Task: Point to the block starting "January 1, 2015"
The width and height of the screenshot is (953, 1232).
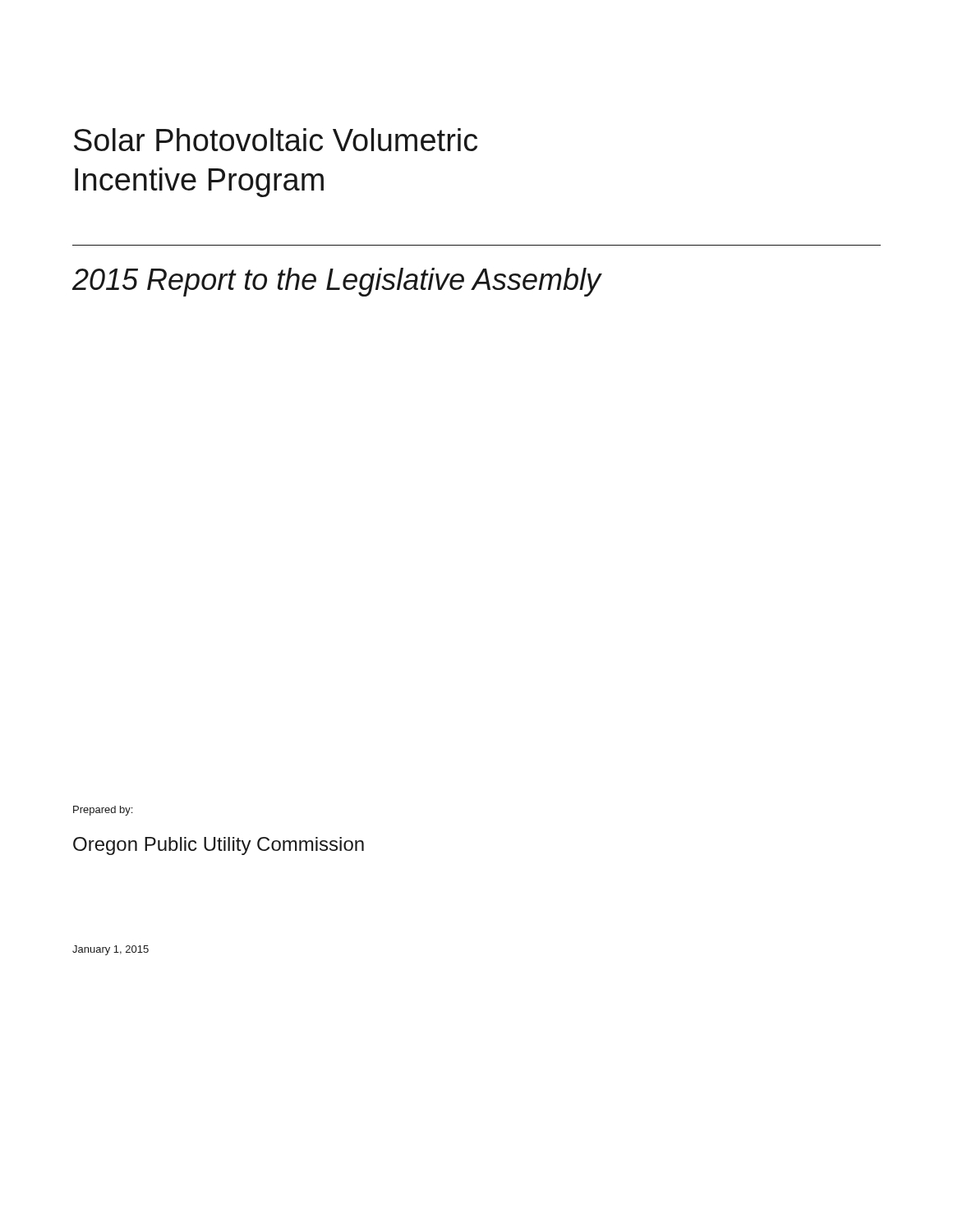Action: (111, 949)
